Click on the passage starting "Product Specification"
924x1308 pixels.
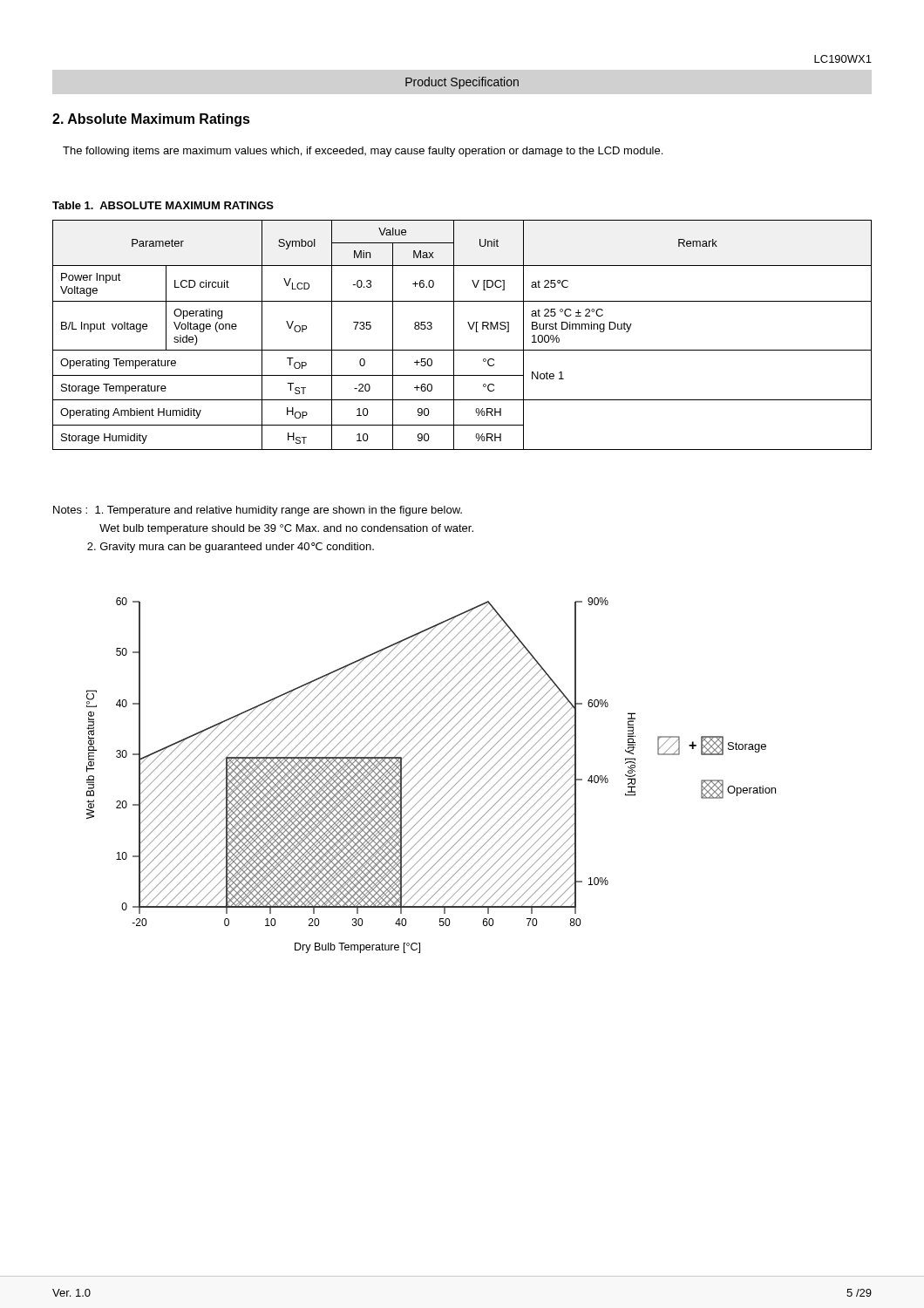[462, 82]
